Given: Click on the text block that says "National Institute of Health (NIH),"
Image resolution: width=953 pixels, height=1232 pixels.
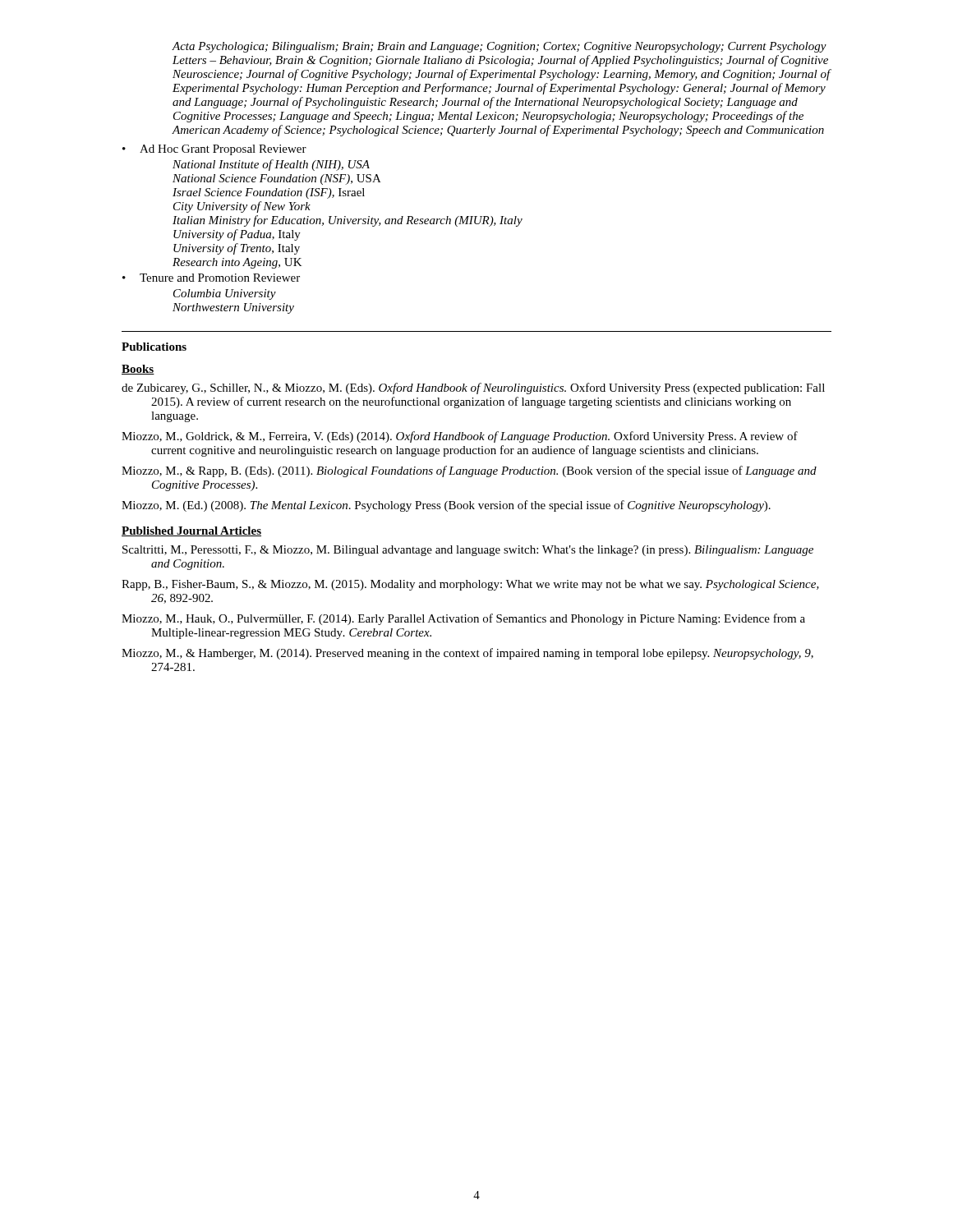Looking at the screenshot, I should (347, 213).
